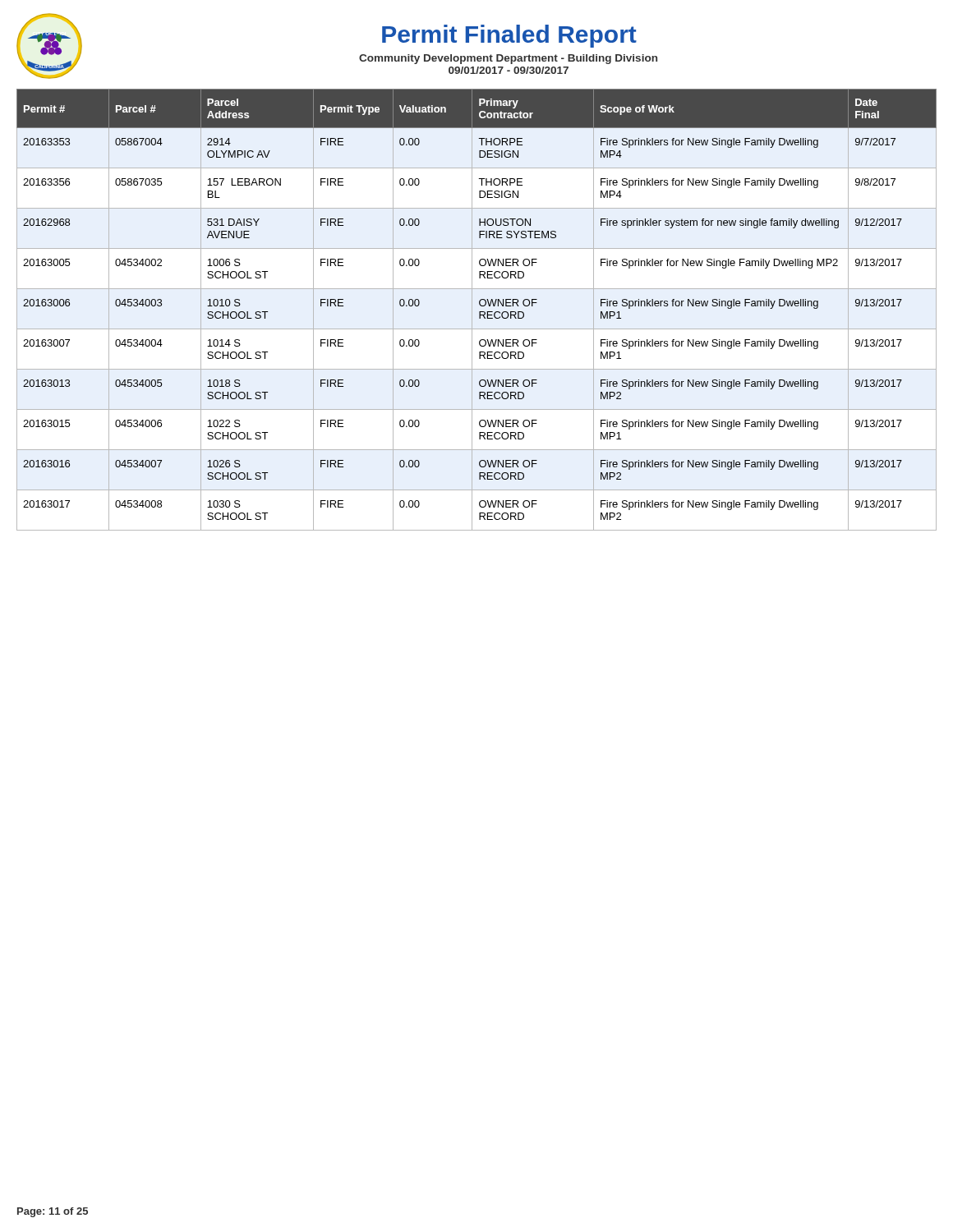The image size is (953, 1232).
Task: Click on the table containing "Date Final"
Action: [476, 310]
